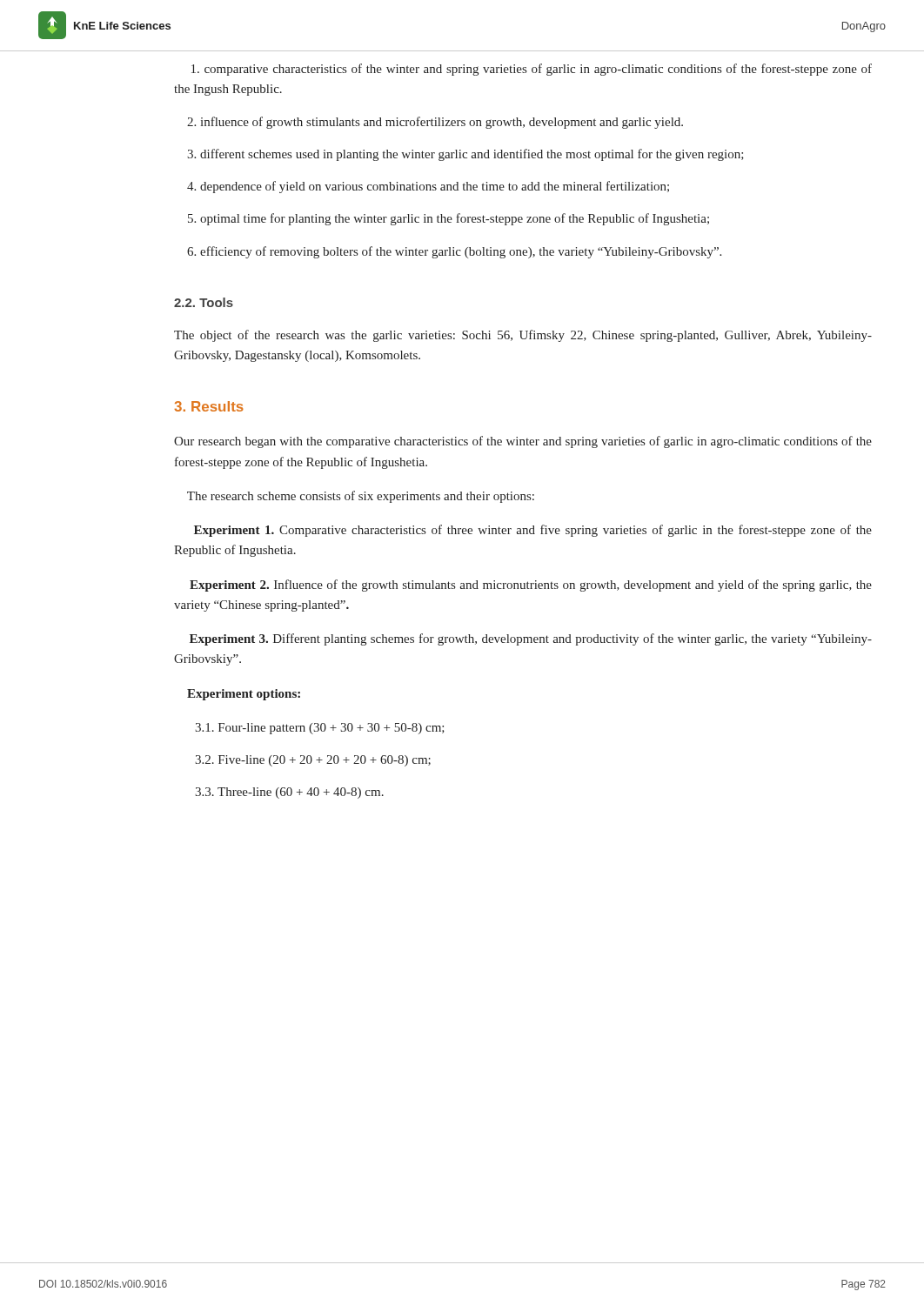This screenshot has height=1305, width=924.
Task: Point to the element starting "2.2. Tools"
Action: click(x=204, y=302)
